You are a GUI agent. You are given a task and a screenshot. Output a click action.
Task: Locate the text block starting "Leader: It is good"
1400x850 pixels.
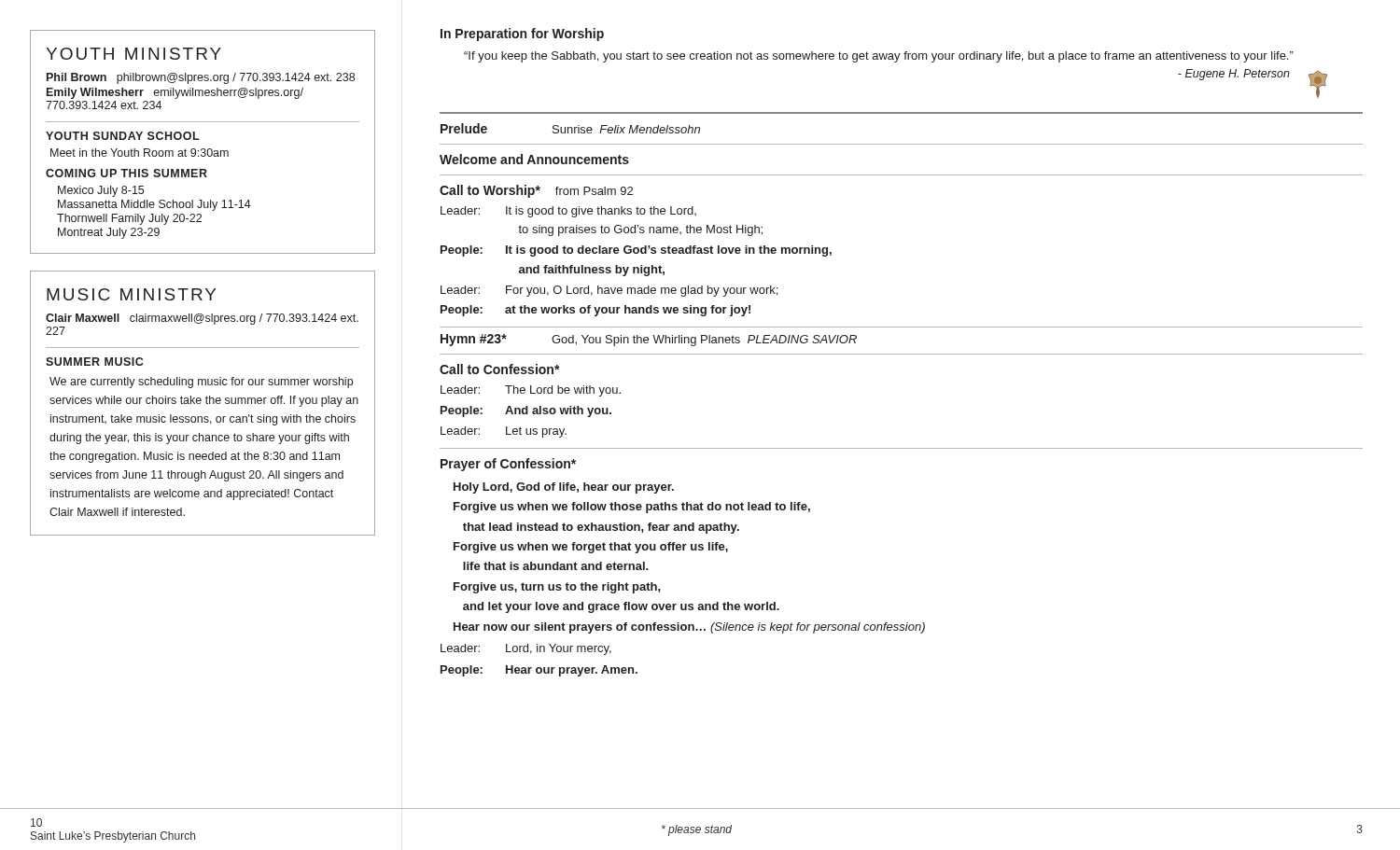click(x=568, y=212)
